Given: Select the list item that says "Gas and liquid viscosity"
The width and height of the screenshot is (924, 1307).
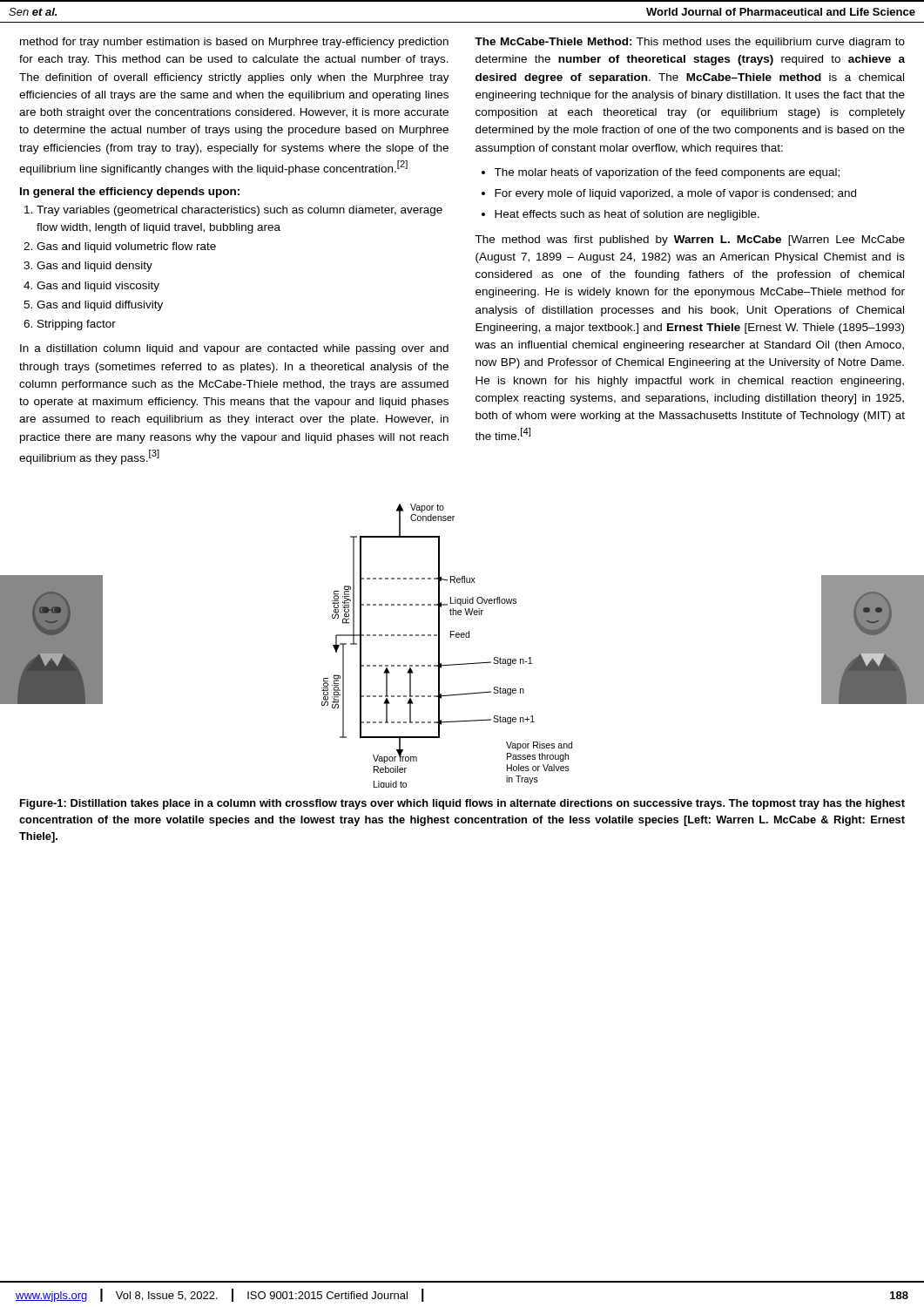Looking at the screenshot, I should point(98,285).
